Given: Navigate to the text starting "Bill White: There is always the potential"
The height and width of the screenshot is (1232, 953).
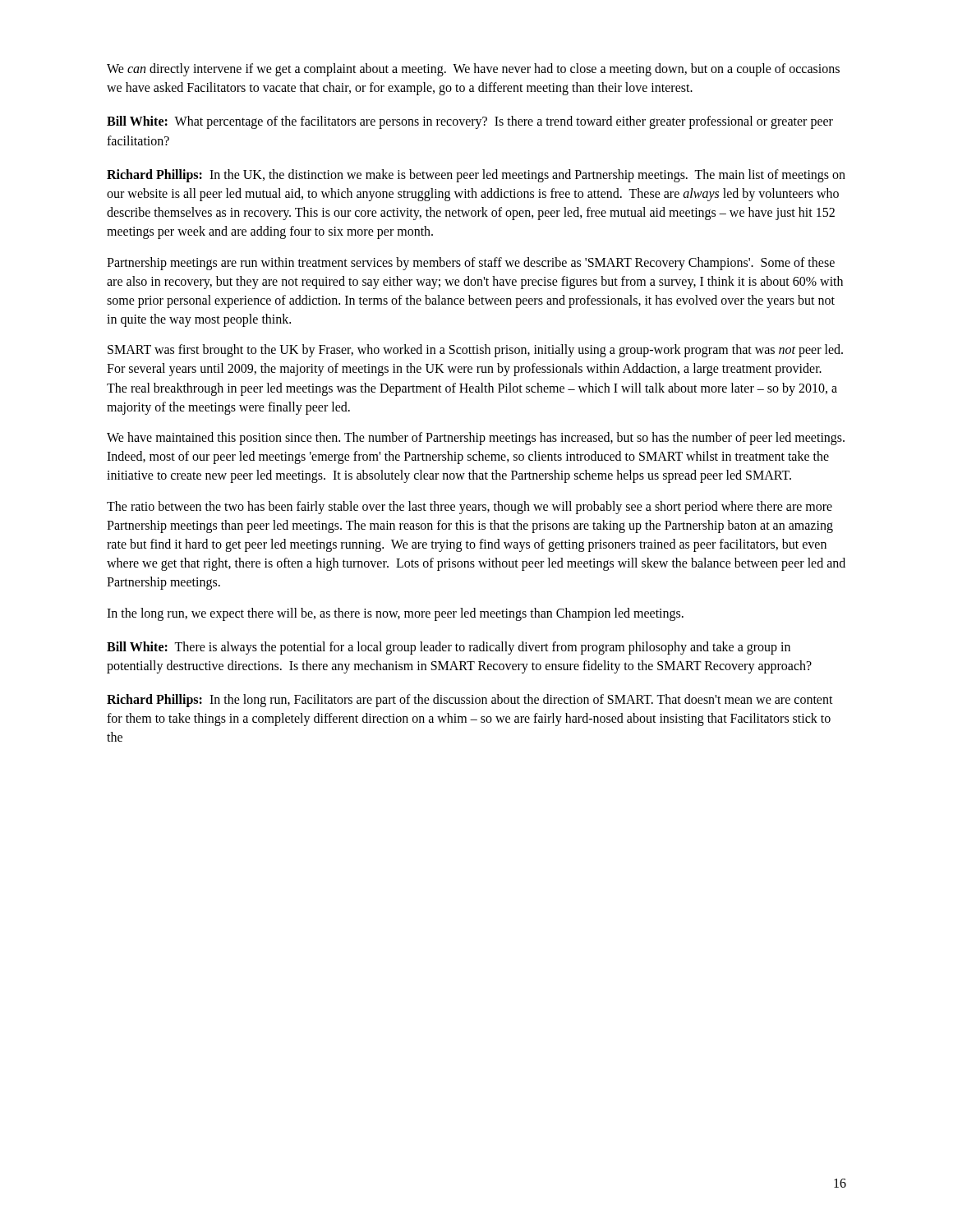Looking at the screenshot, I should [x=476, y=656].
